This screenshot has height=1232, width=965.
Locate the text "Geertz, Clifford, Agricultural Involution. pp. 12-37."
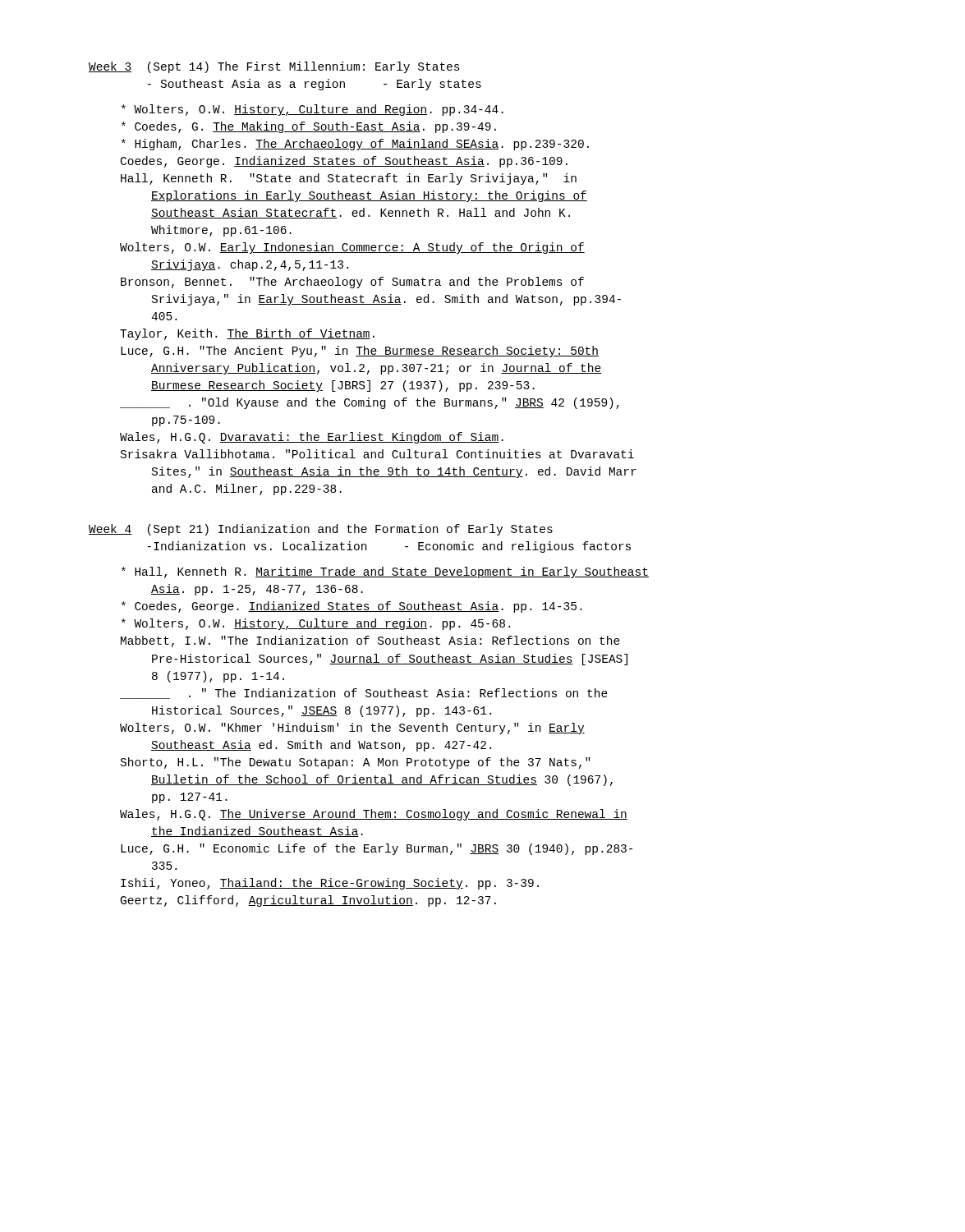pos(309,901)
